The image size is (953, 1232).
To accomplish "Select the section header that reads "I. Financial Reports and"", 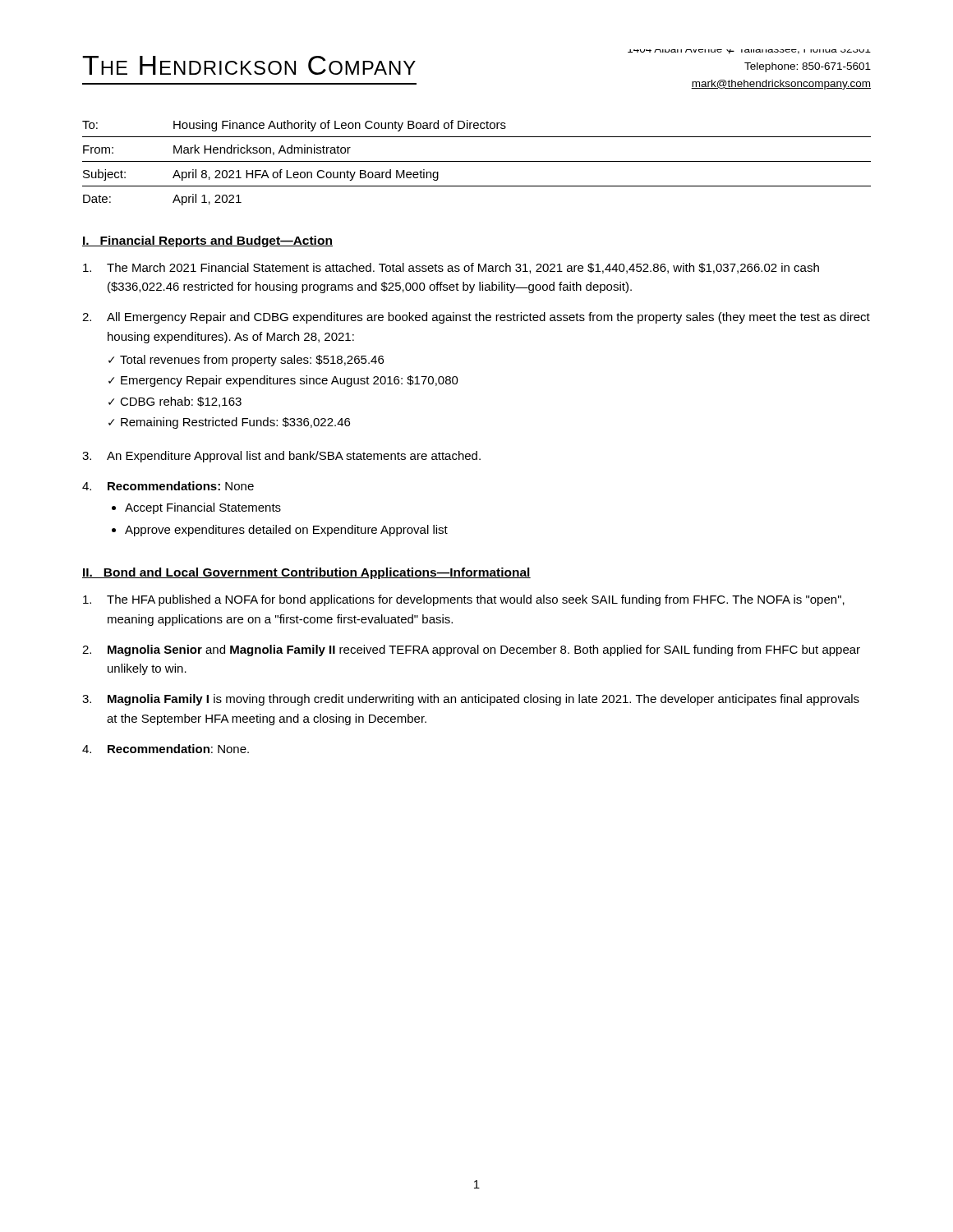I will (x=207, y=240).
